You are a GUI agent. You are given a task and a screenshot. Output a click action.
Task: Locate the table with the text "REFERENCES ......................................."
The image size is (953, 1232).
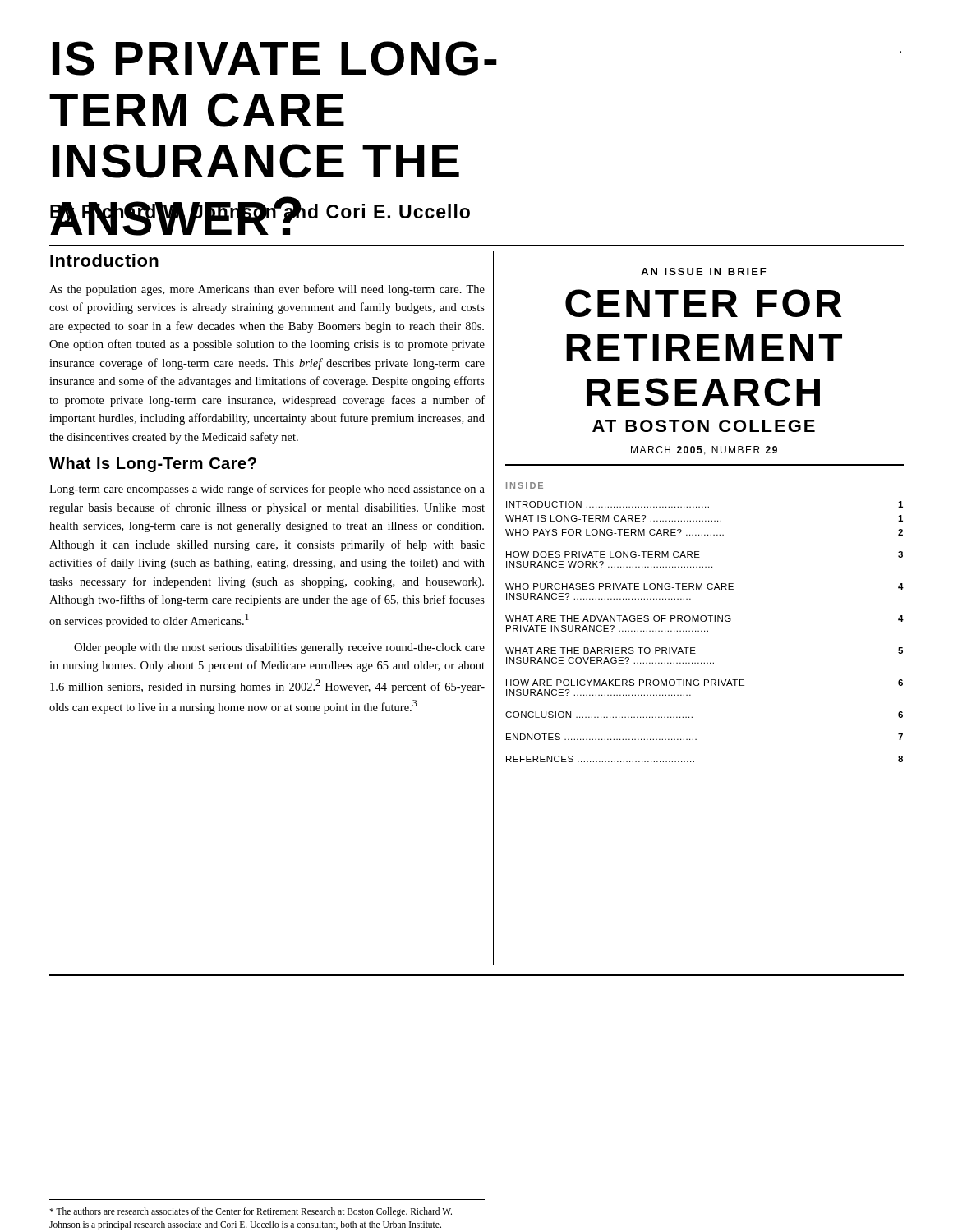(705, 631)
